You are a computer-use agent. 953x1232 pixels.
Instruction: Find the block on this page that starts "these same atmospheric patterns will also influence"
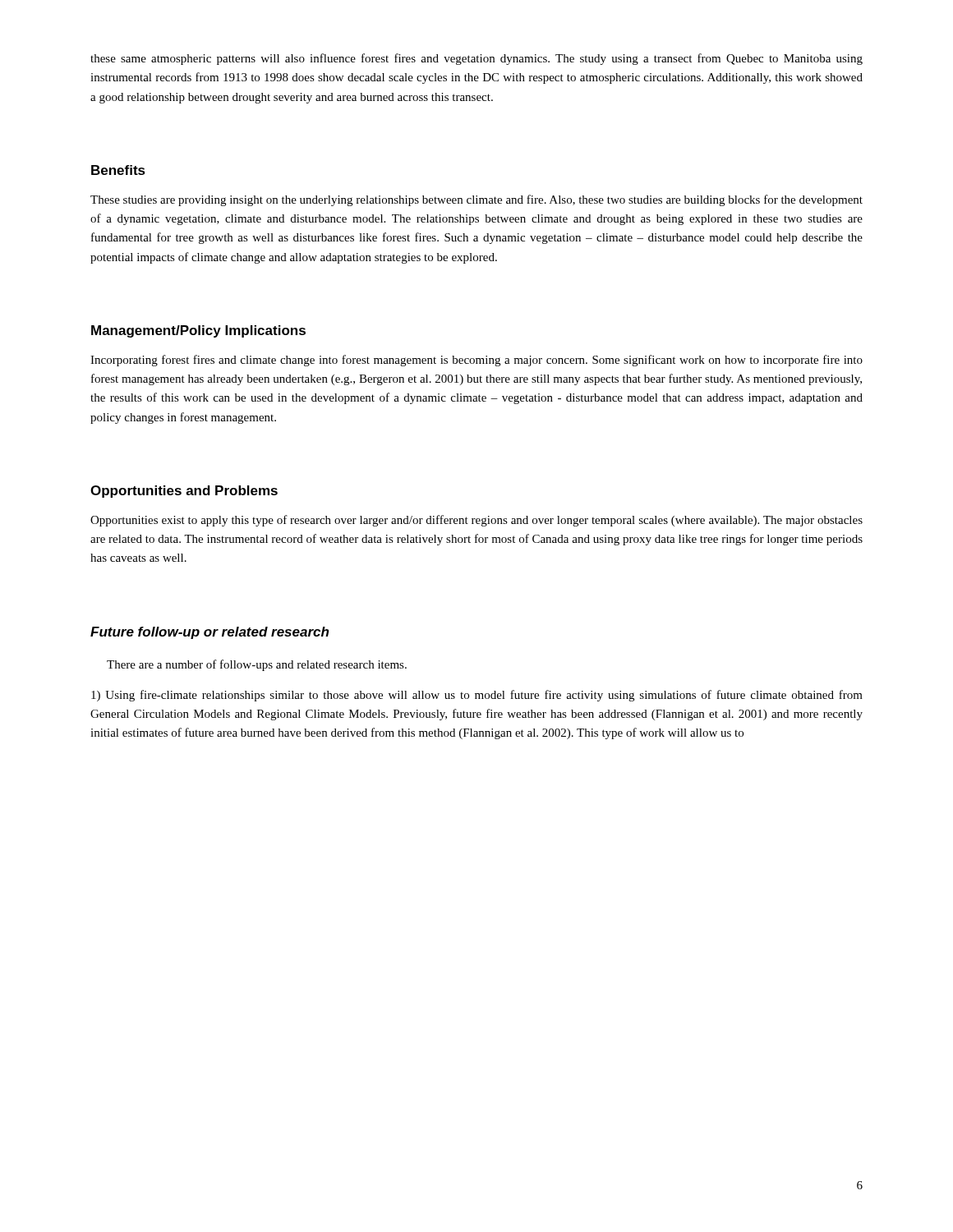click(476, 78)
